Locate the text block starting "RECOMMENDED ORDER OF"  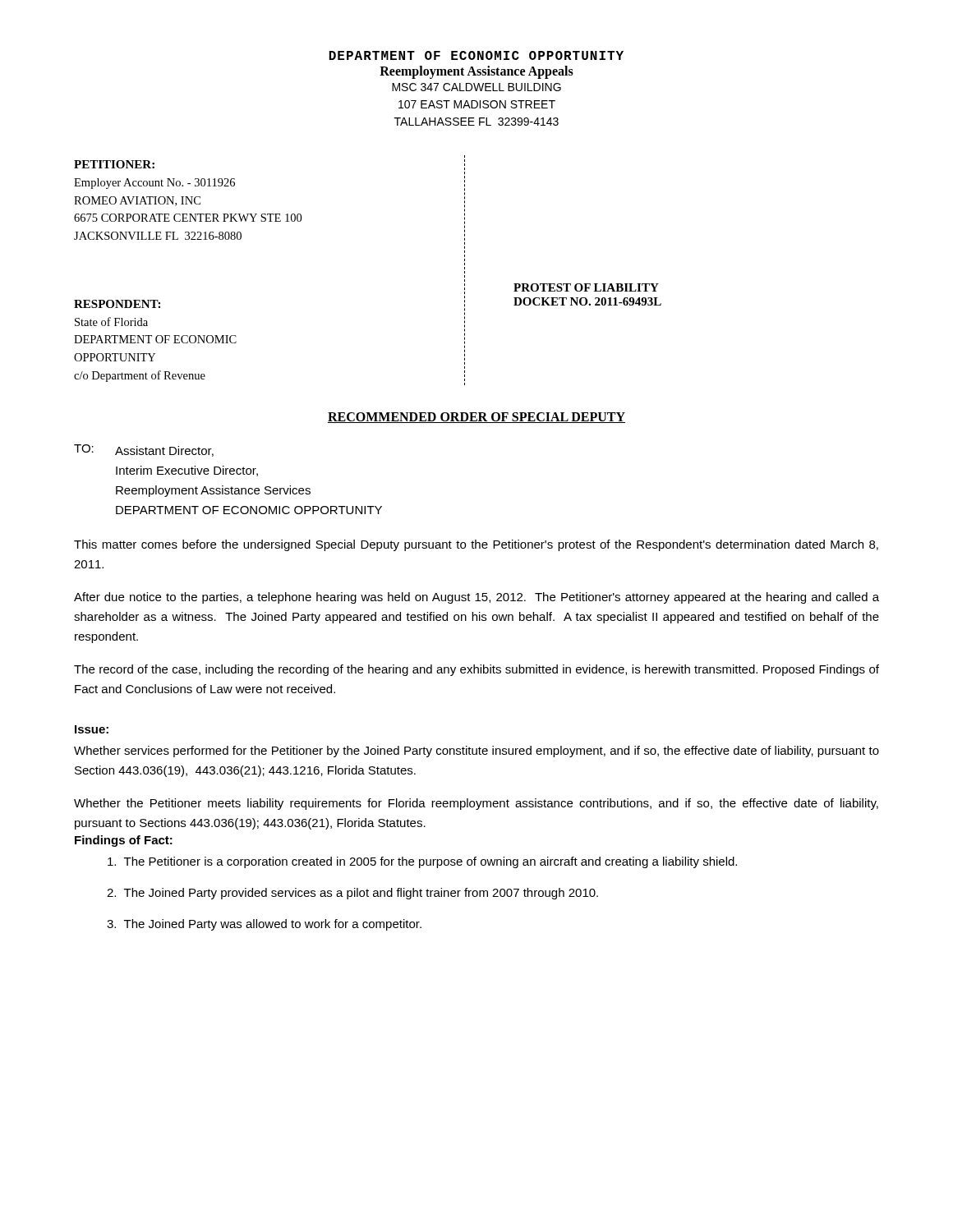[476, 416]
